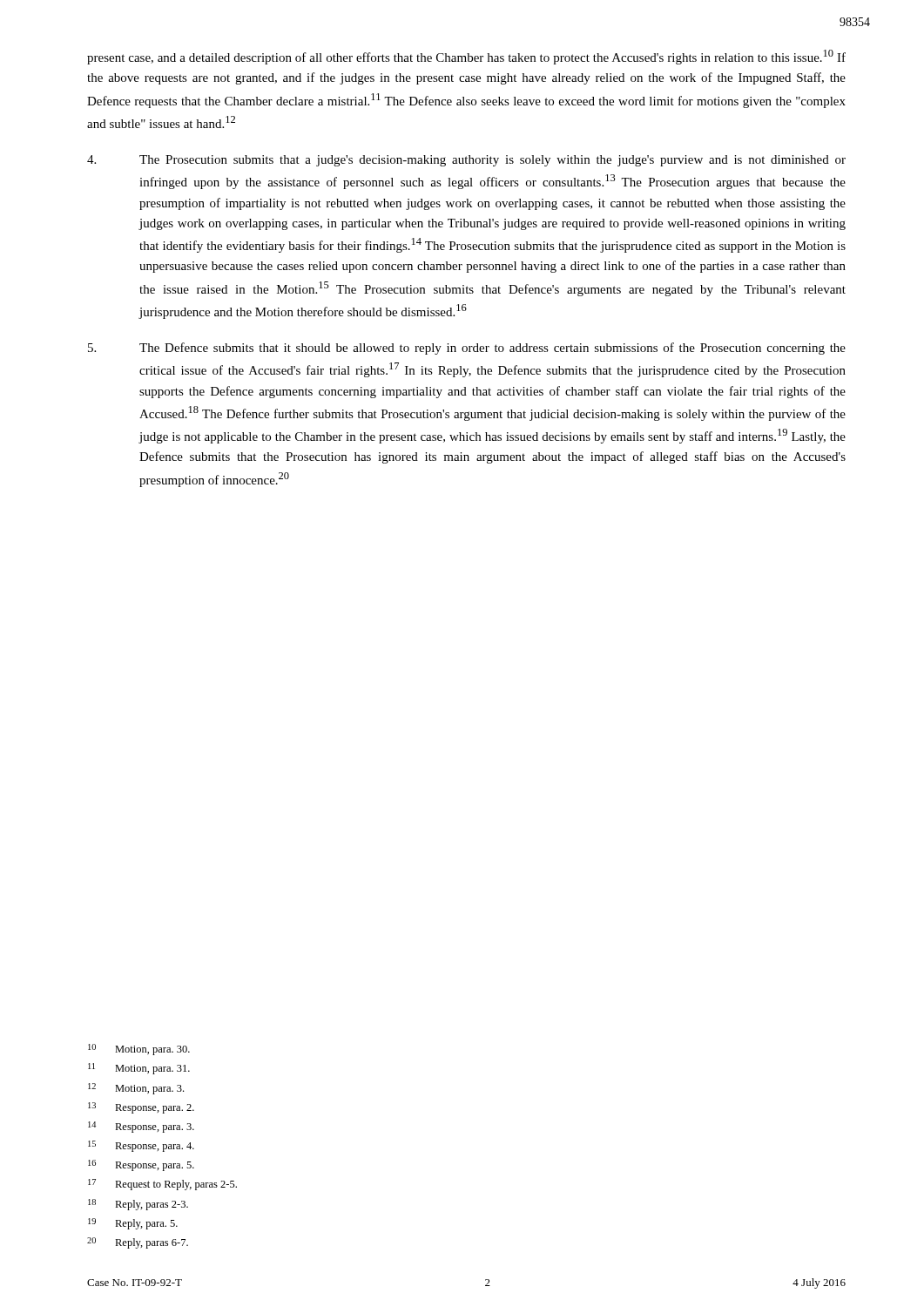Point to the block beginning "The Prosecution submits that a judge's"
Viewport: 924px width, 1307px height.
tap(466, 236)
